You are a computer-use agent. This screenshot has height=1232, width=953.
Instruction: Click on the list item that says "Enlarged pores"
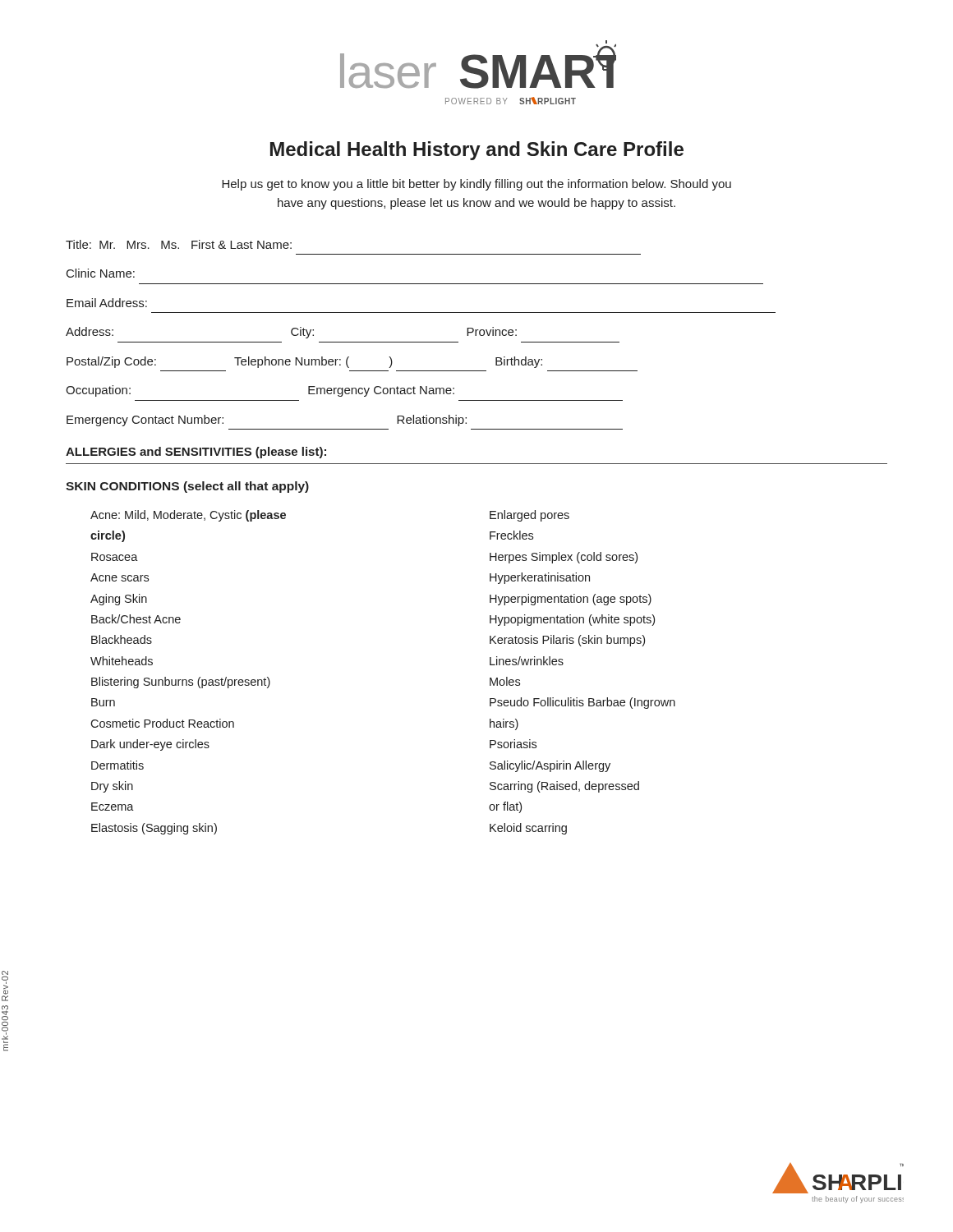pyautogui.click(x=529, y=515)
